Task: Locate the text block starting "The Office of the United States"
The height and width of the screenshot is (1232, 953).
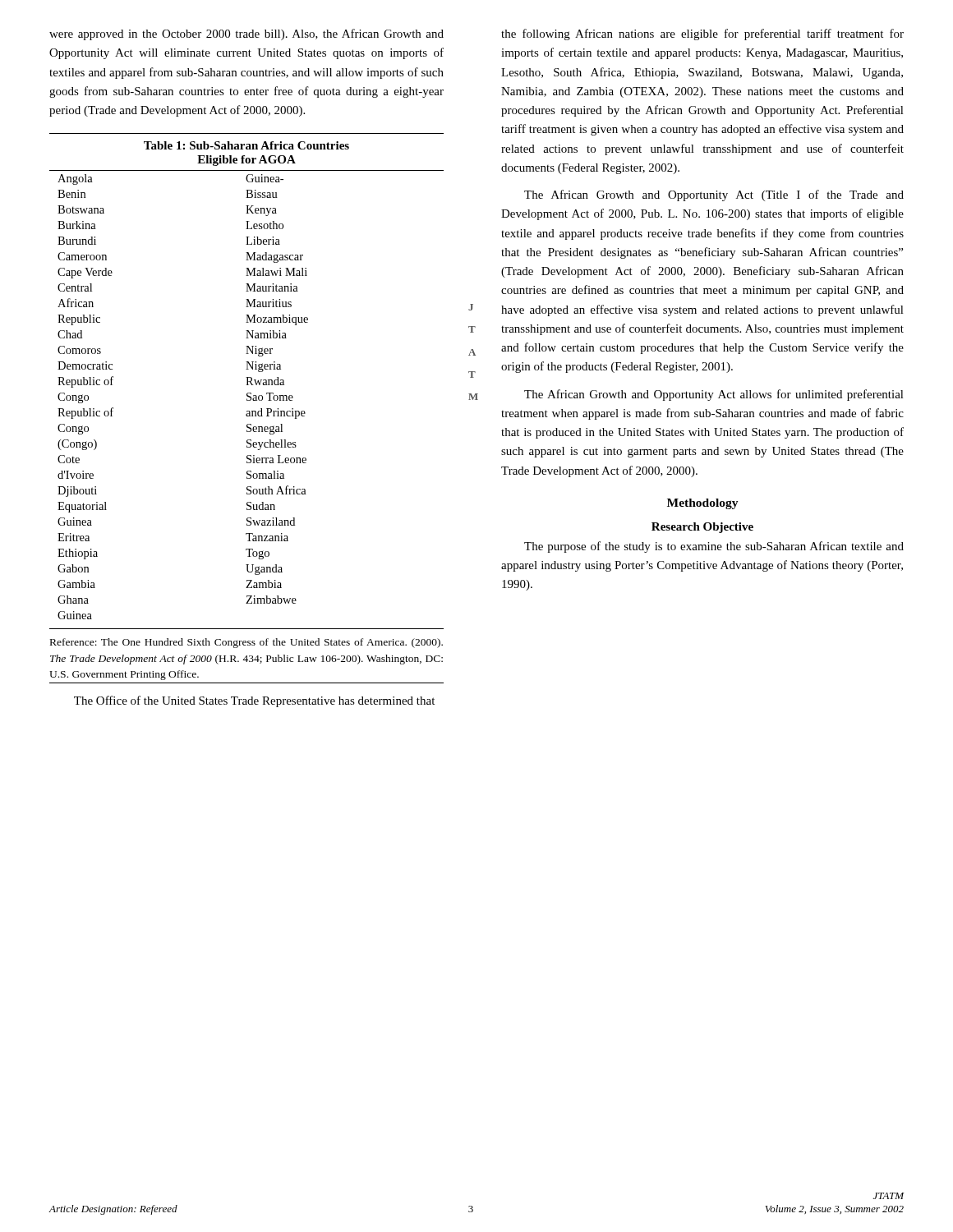Action: point(242,701)
